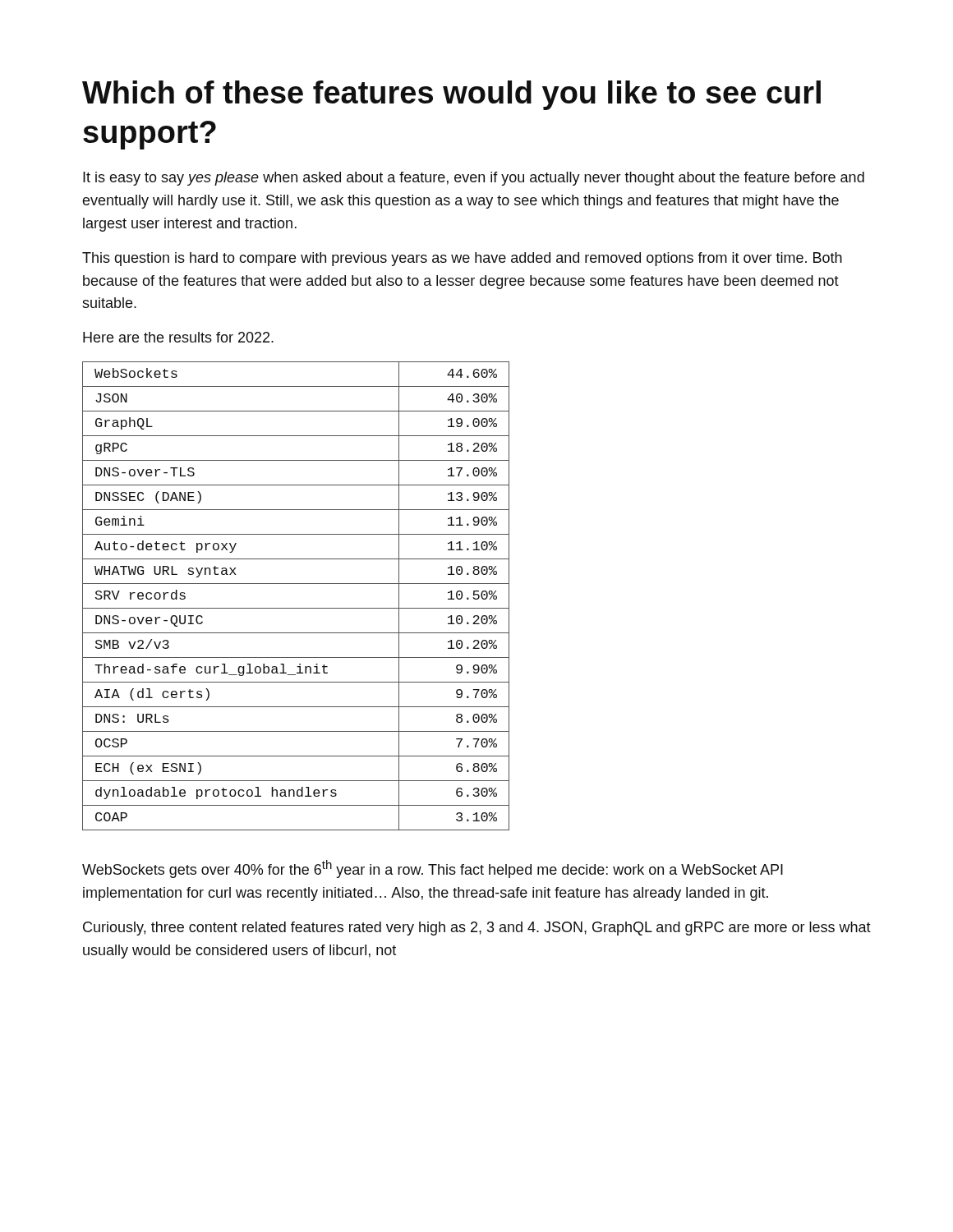Find the text starting "Here are the"

pyautogui.click(x=178, y=338)
